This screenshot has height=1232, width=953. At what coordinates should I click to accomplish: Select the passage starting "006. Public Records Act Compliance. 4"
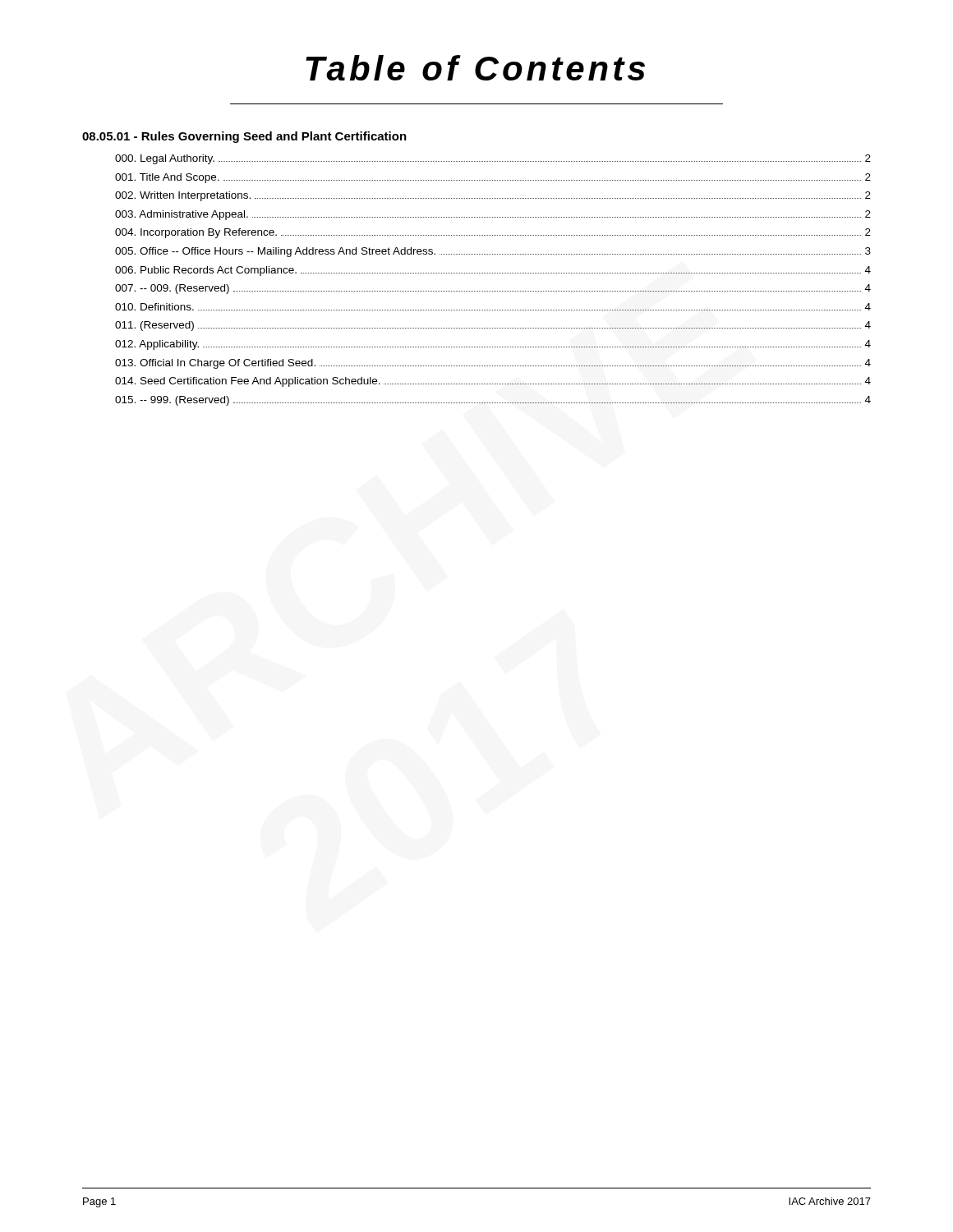point(493,270)
